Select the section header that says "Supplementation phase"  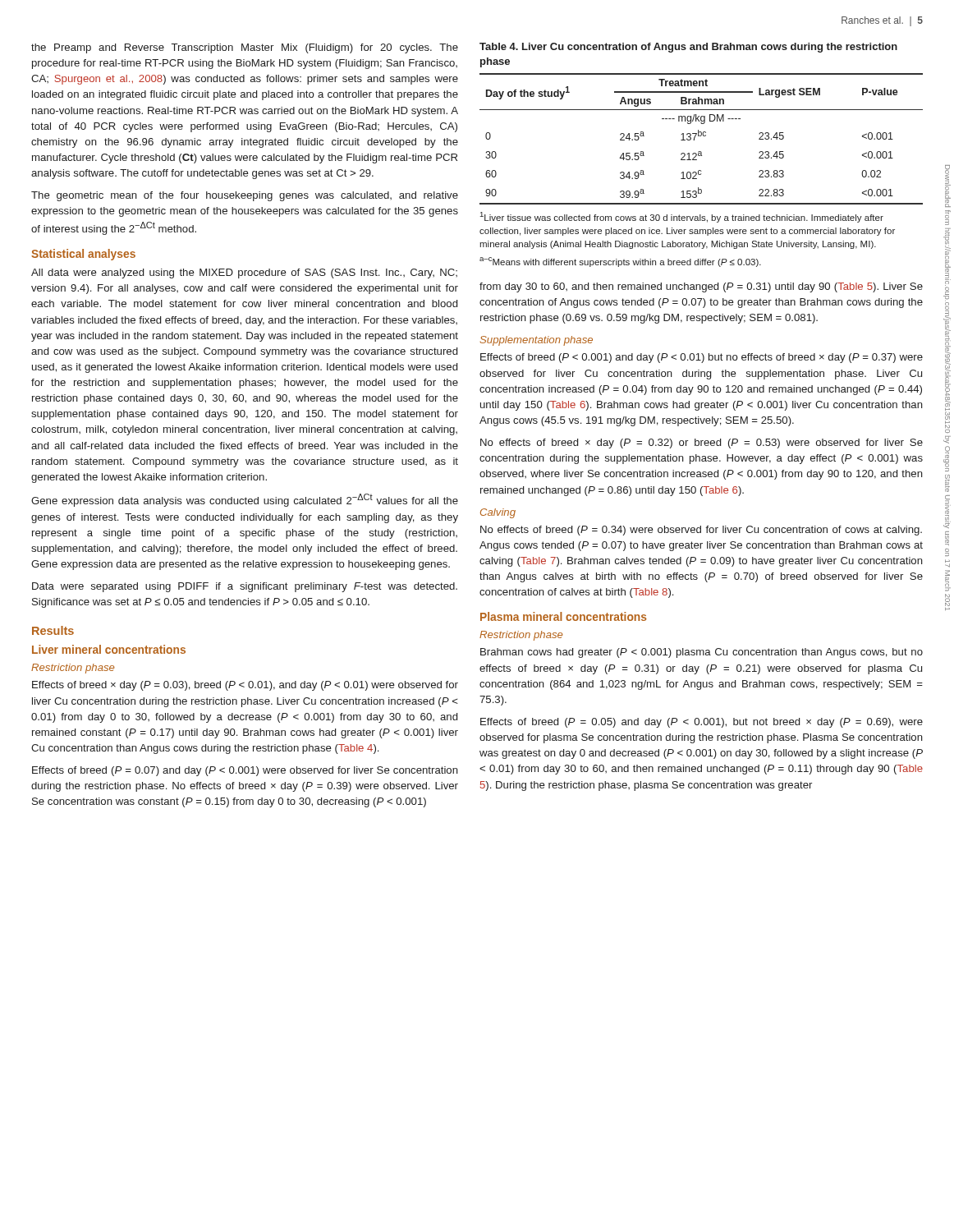(536, 340)
